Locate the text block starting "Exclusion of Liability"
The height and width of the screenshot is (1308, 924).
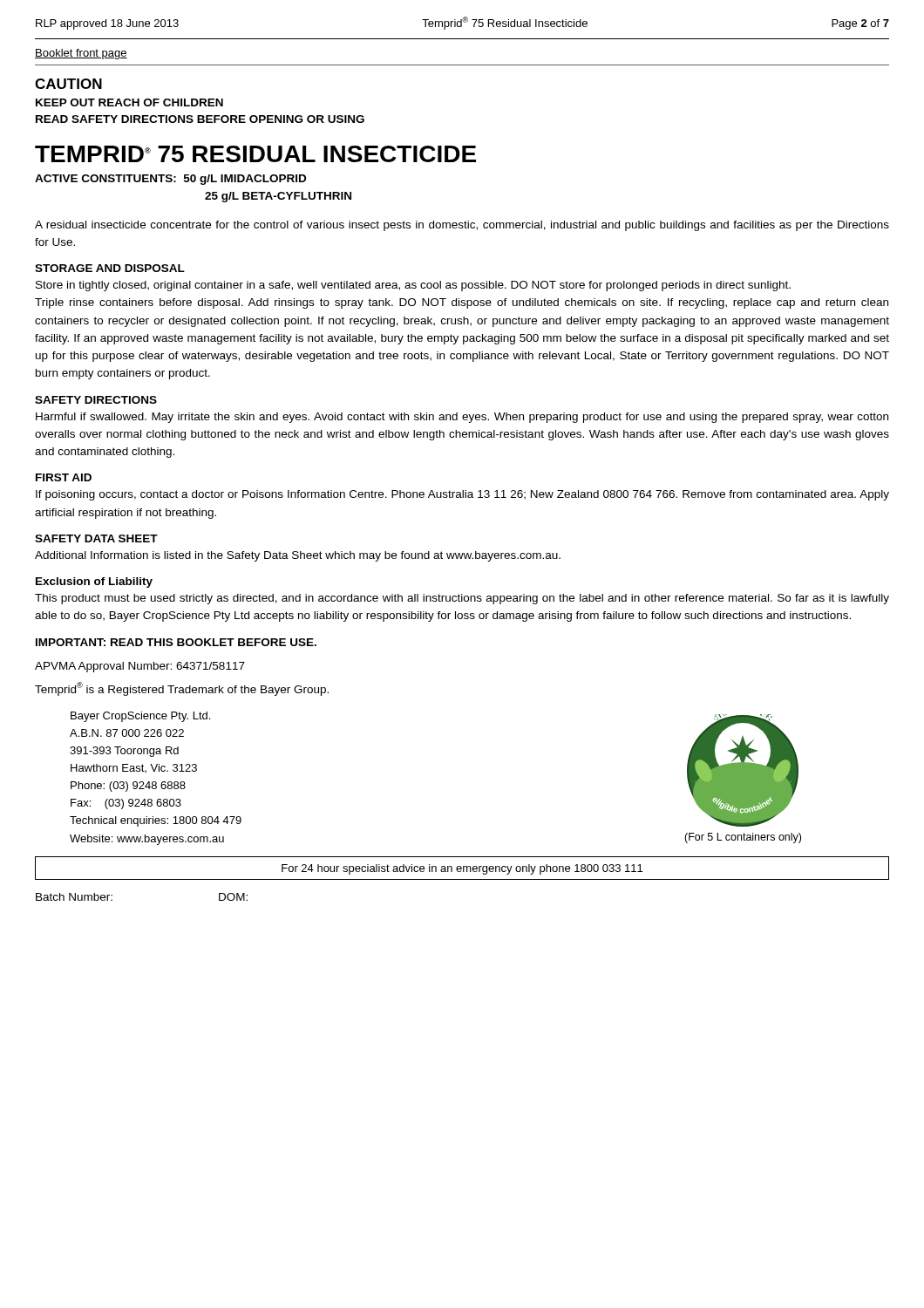(x=94, y=581)
